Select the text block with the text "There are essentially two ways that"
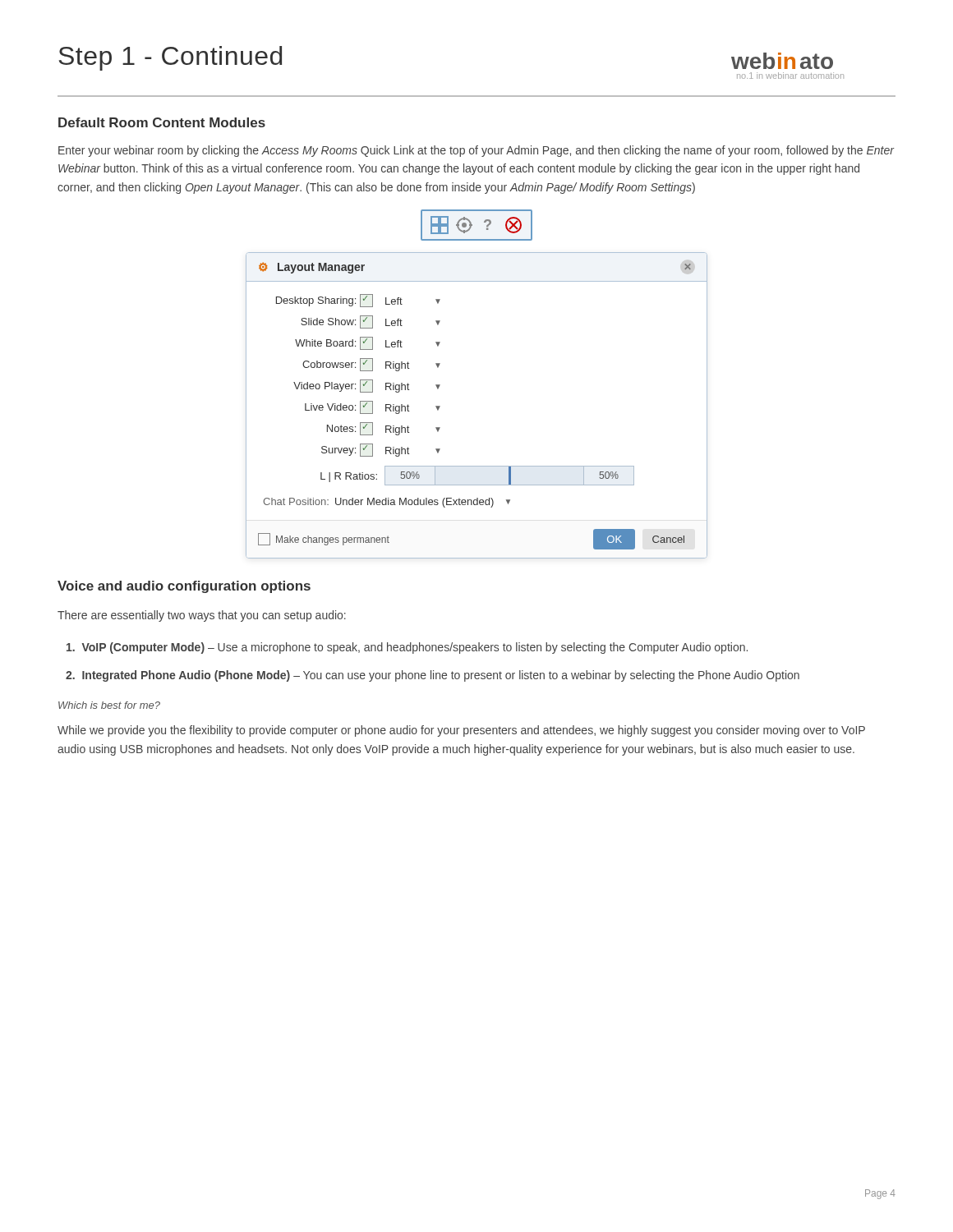 pos(202,615)
